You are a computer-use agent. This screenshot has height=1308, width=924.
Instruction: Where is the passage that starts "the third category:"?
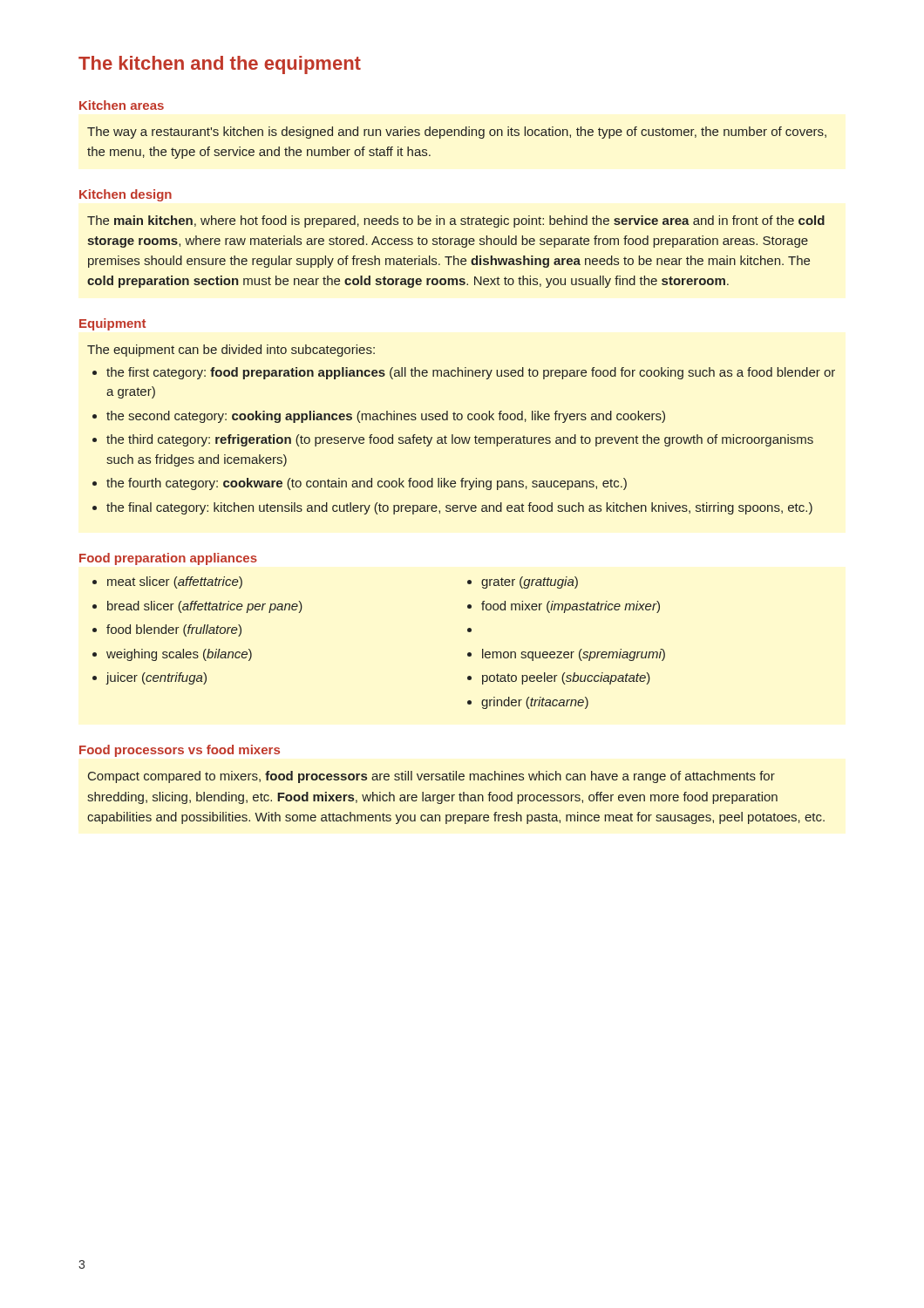[460, 449]
